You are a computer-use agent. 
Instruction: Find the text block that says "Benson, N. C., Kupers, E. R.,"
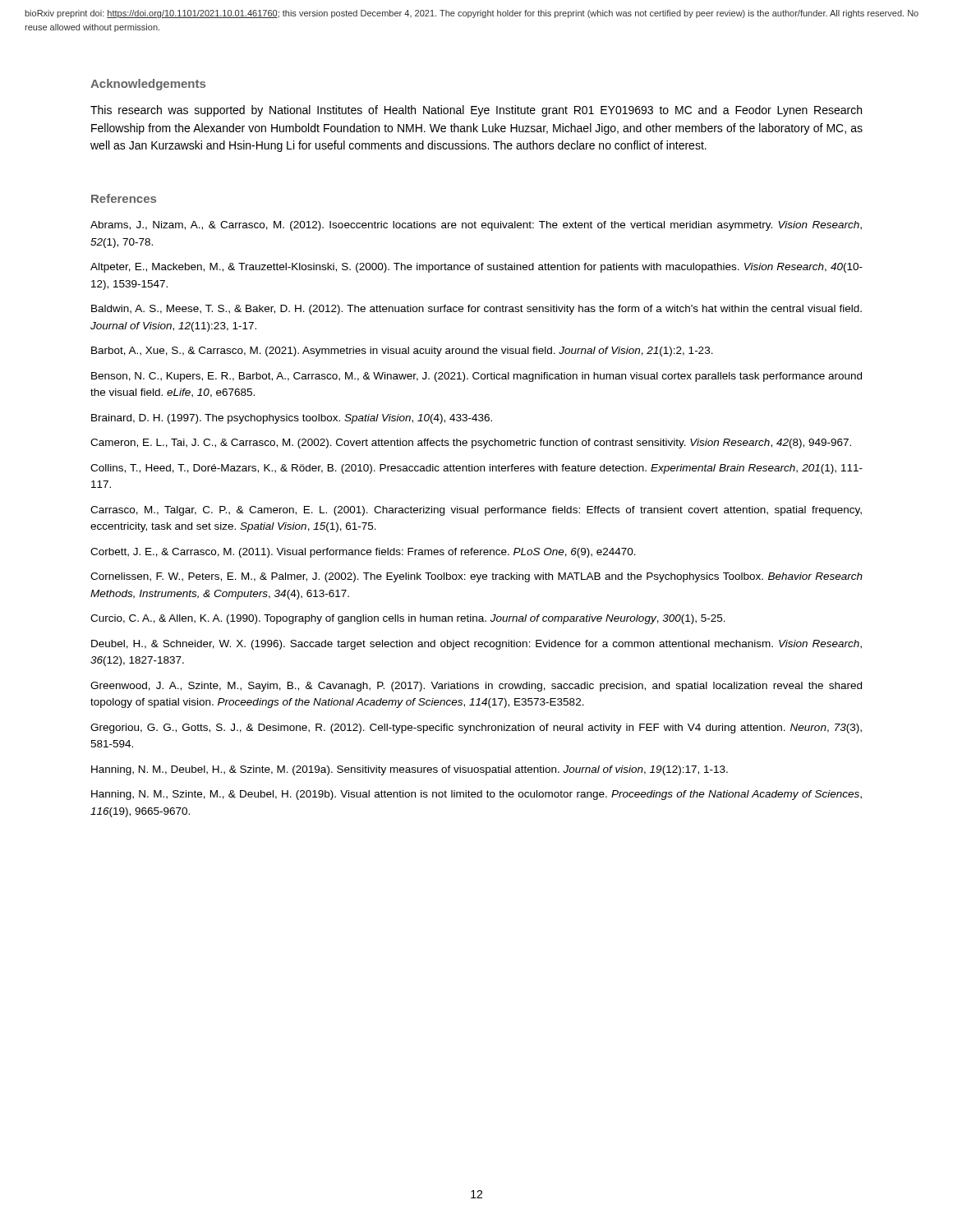pyautogui.click(x=476, y=384)
